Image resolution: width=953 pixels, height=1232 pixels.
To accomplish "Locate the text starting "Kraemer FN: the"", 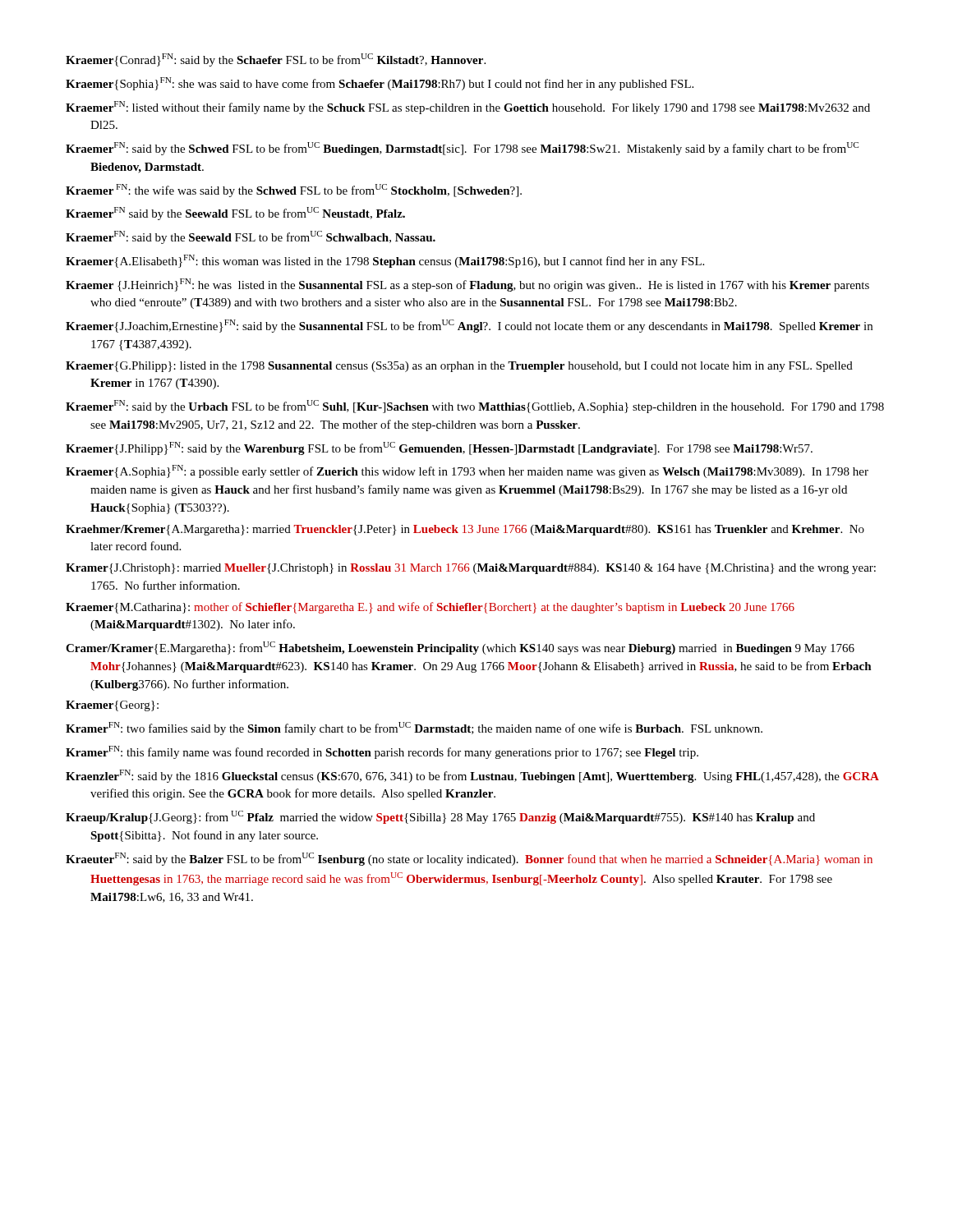I will pyautogui.click(x=306, y=189).
